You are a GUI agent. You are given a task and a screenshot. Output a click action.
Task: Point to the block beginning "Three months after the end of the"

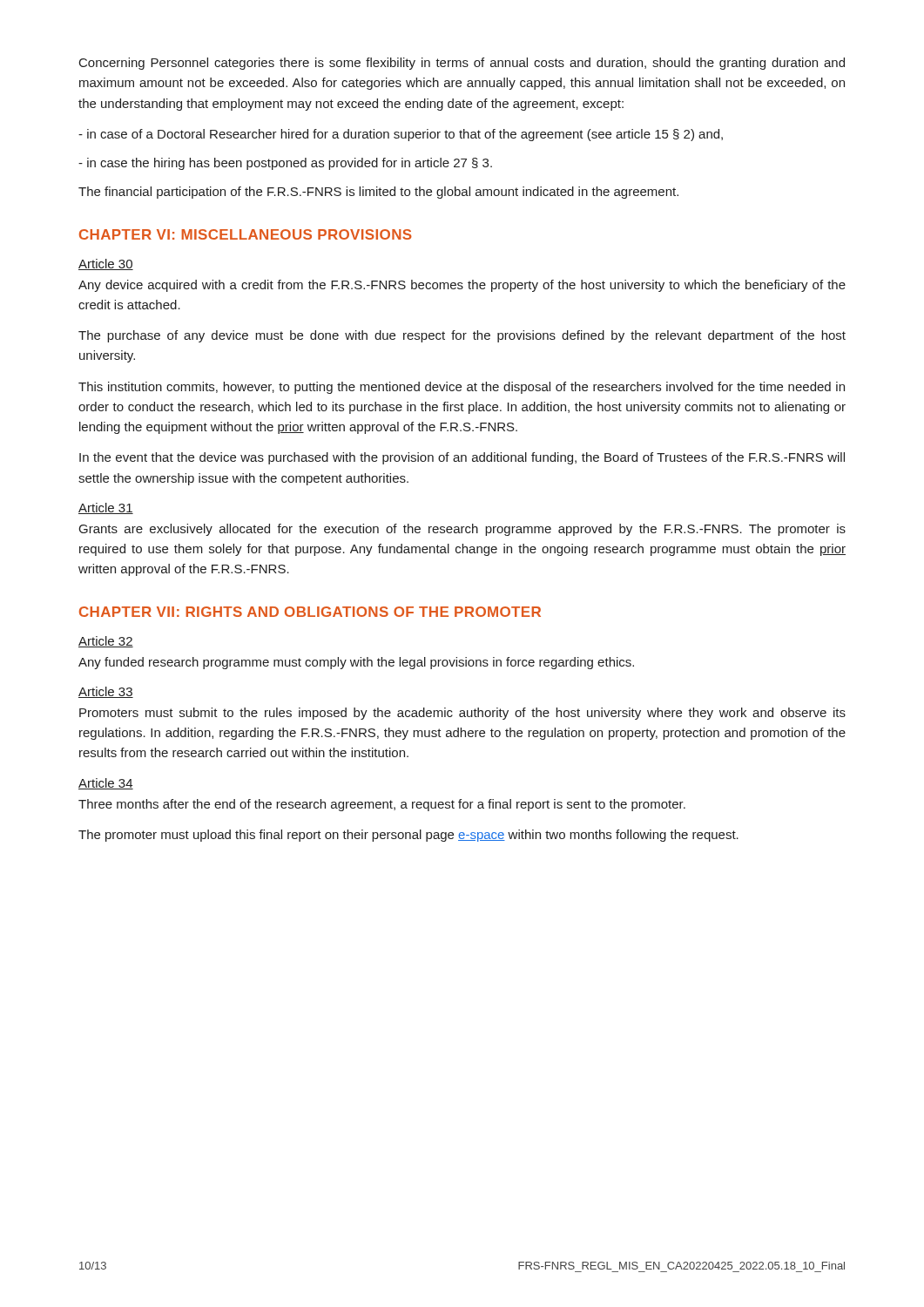tap(462, 803)
